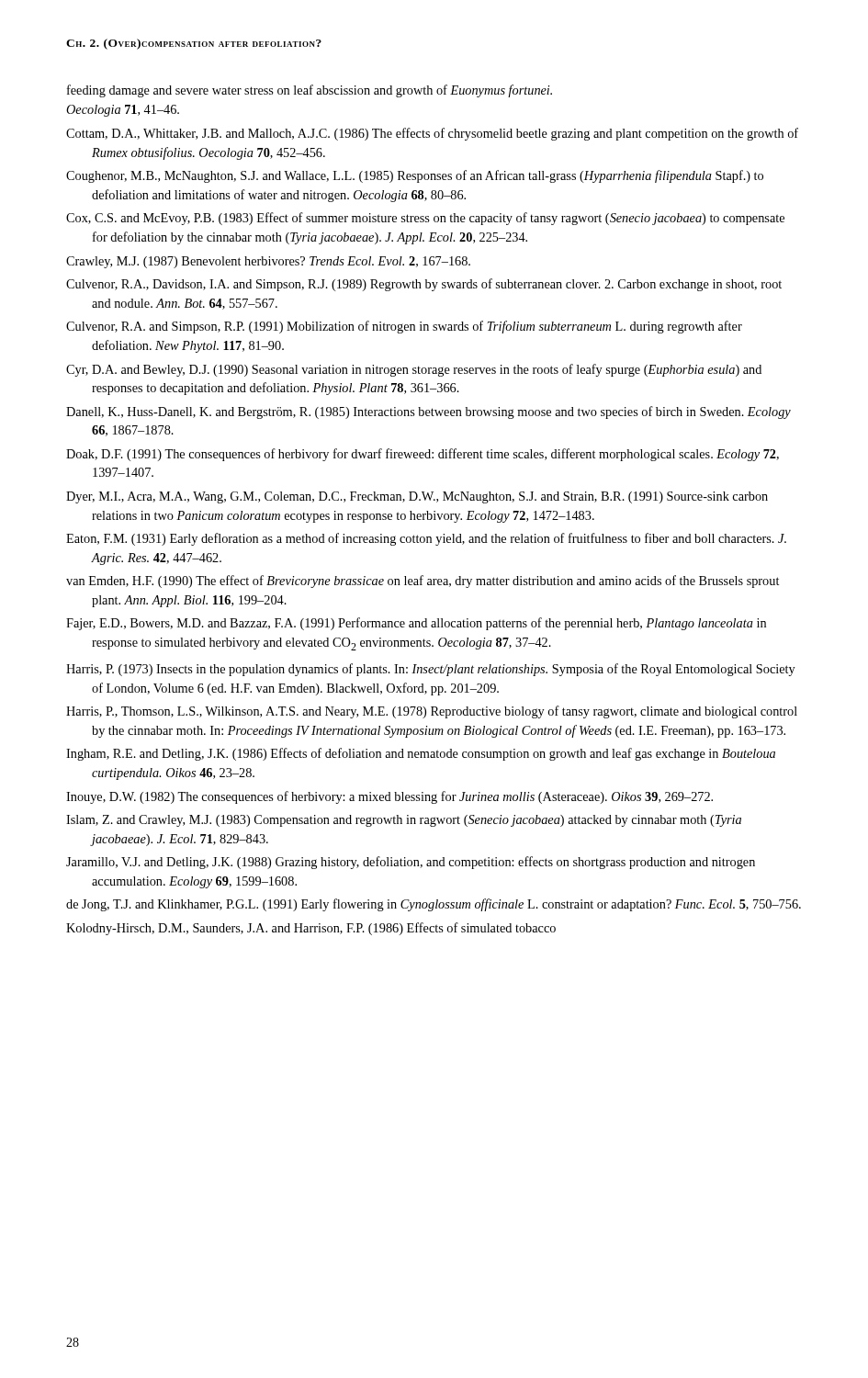Find the block on this page that starts "Crawley, M.J. (1987)"
This screenshot has height=1378, width=868.
click(x=269, y=261)
